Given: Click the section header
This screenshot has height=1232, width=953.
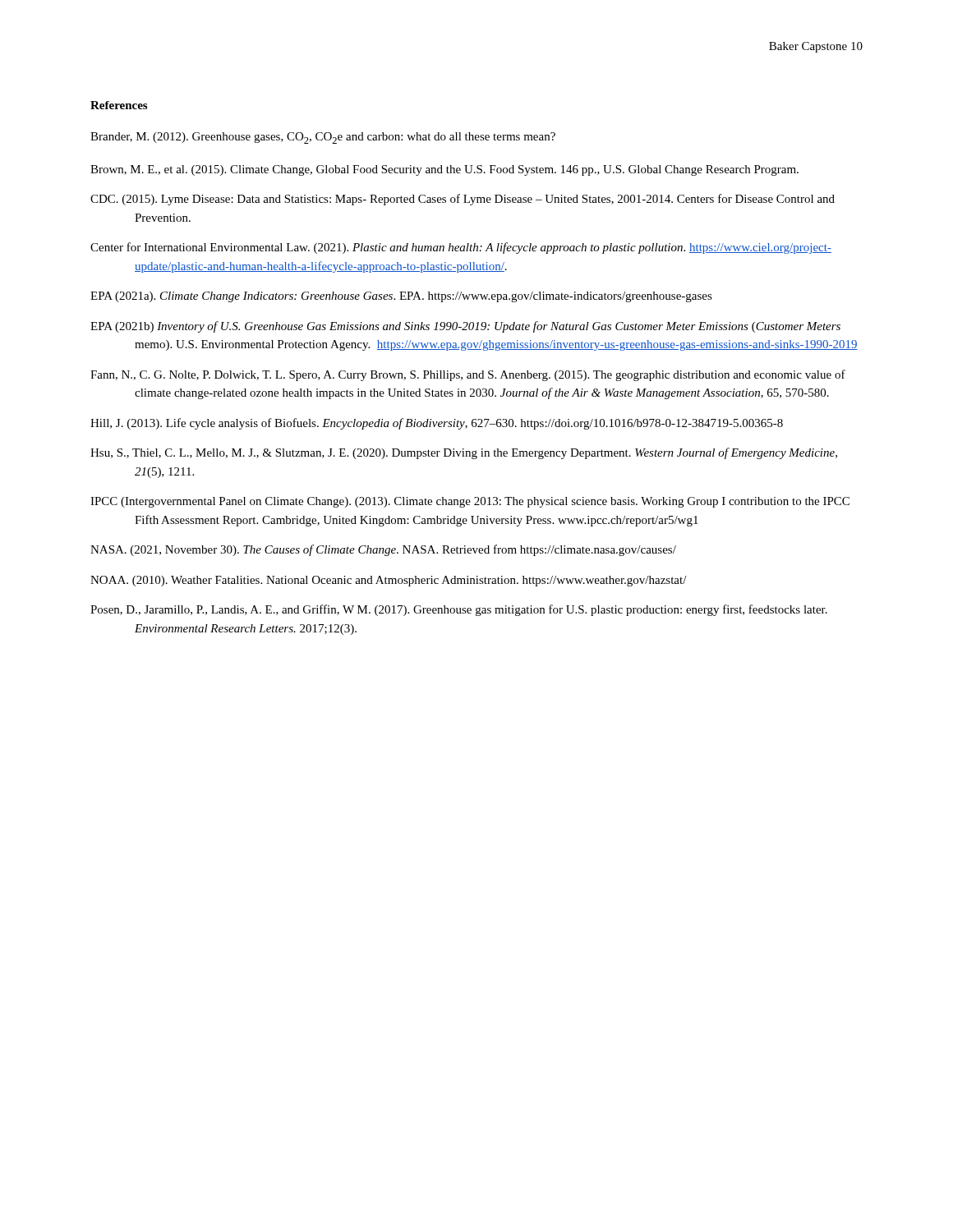Looking at the screenshot, I should (119, 105).
